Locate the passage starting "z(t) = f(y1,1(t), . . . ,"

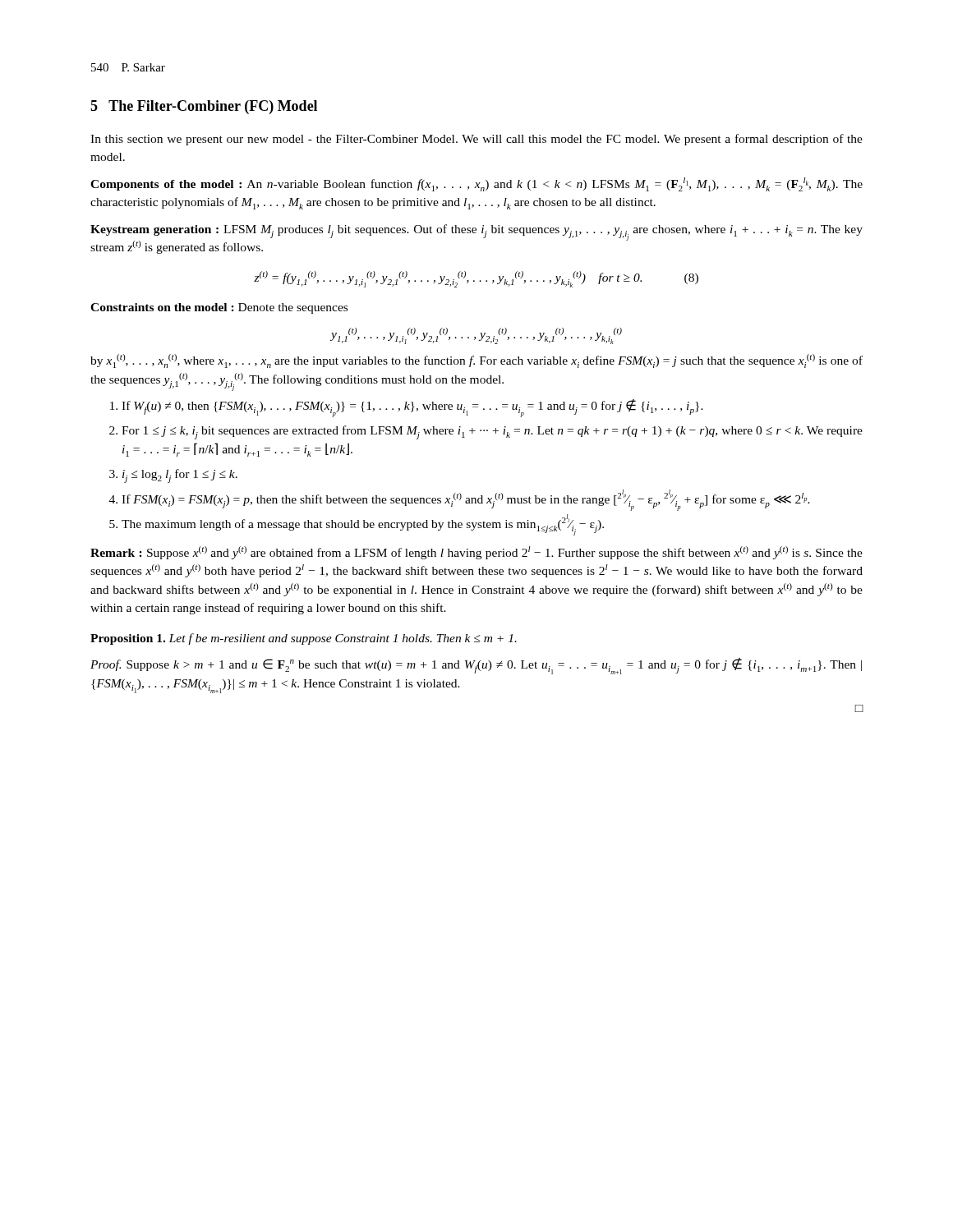point(476,278)
